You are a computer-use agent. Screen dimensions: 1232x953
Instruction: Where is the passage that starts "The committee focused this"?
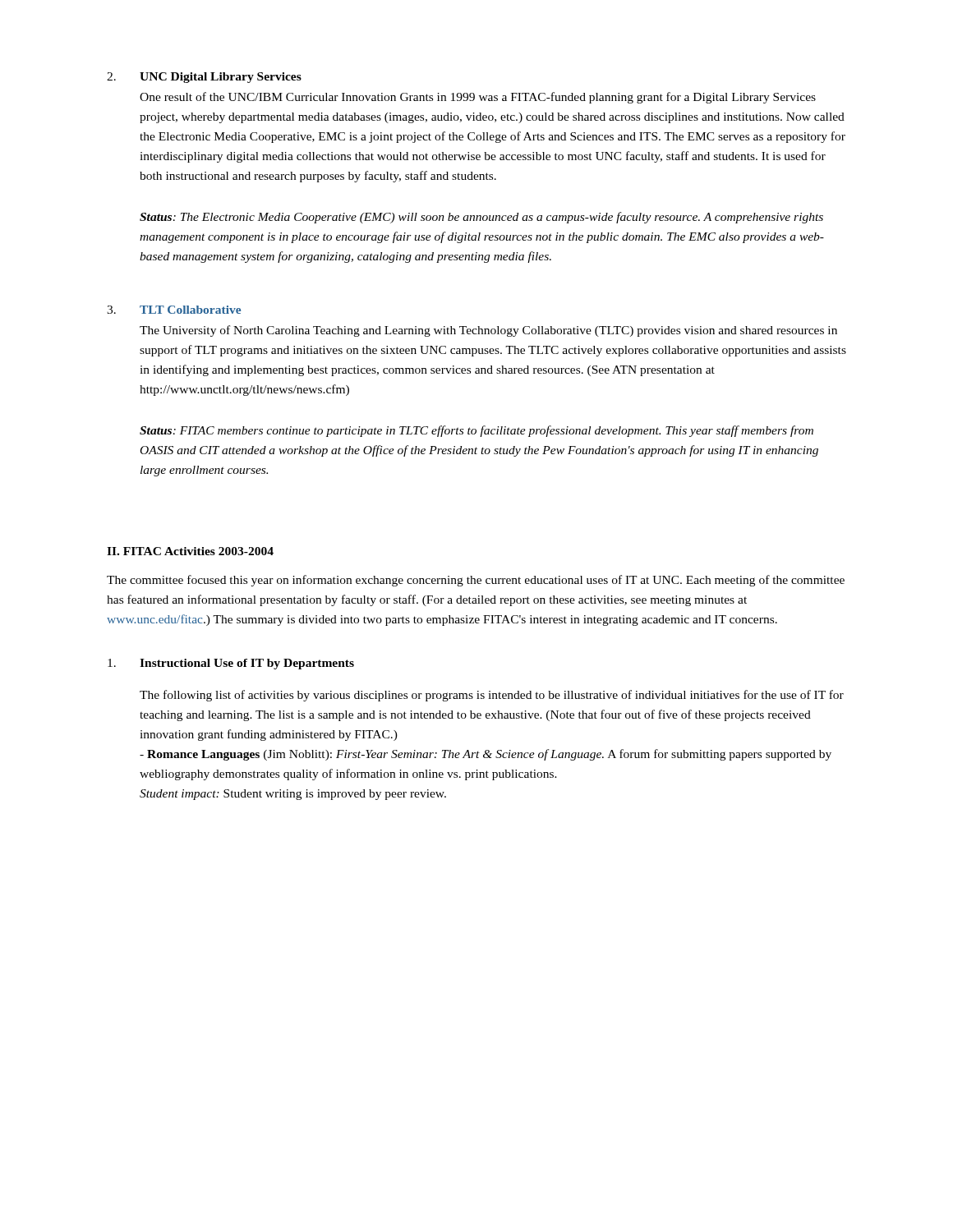[x=476, y=599]
